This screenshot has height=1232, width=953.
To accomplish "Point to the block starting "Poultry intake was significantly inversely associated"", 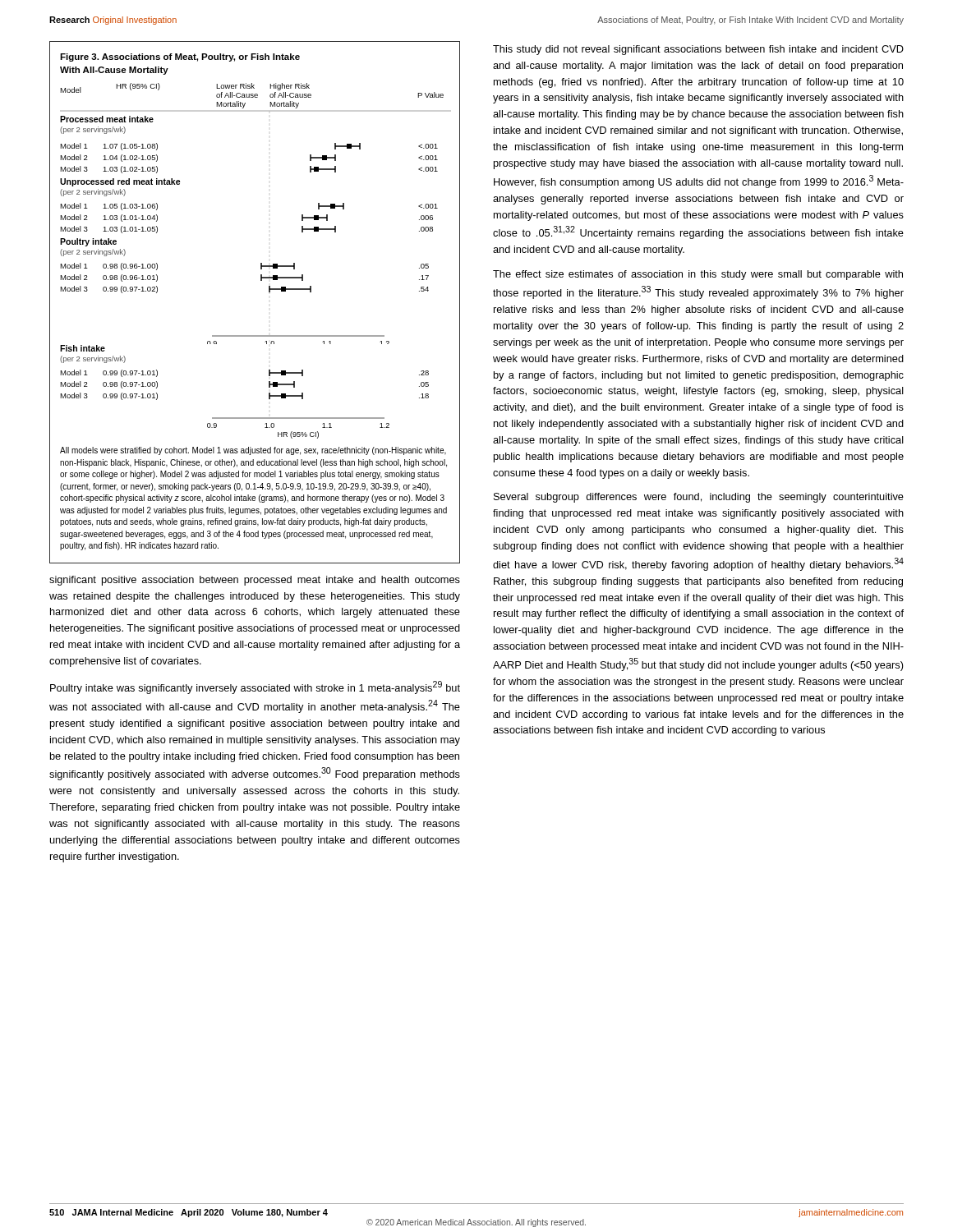I will (x=255, y=771).
